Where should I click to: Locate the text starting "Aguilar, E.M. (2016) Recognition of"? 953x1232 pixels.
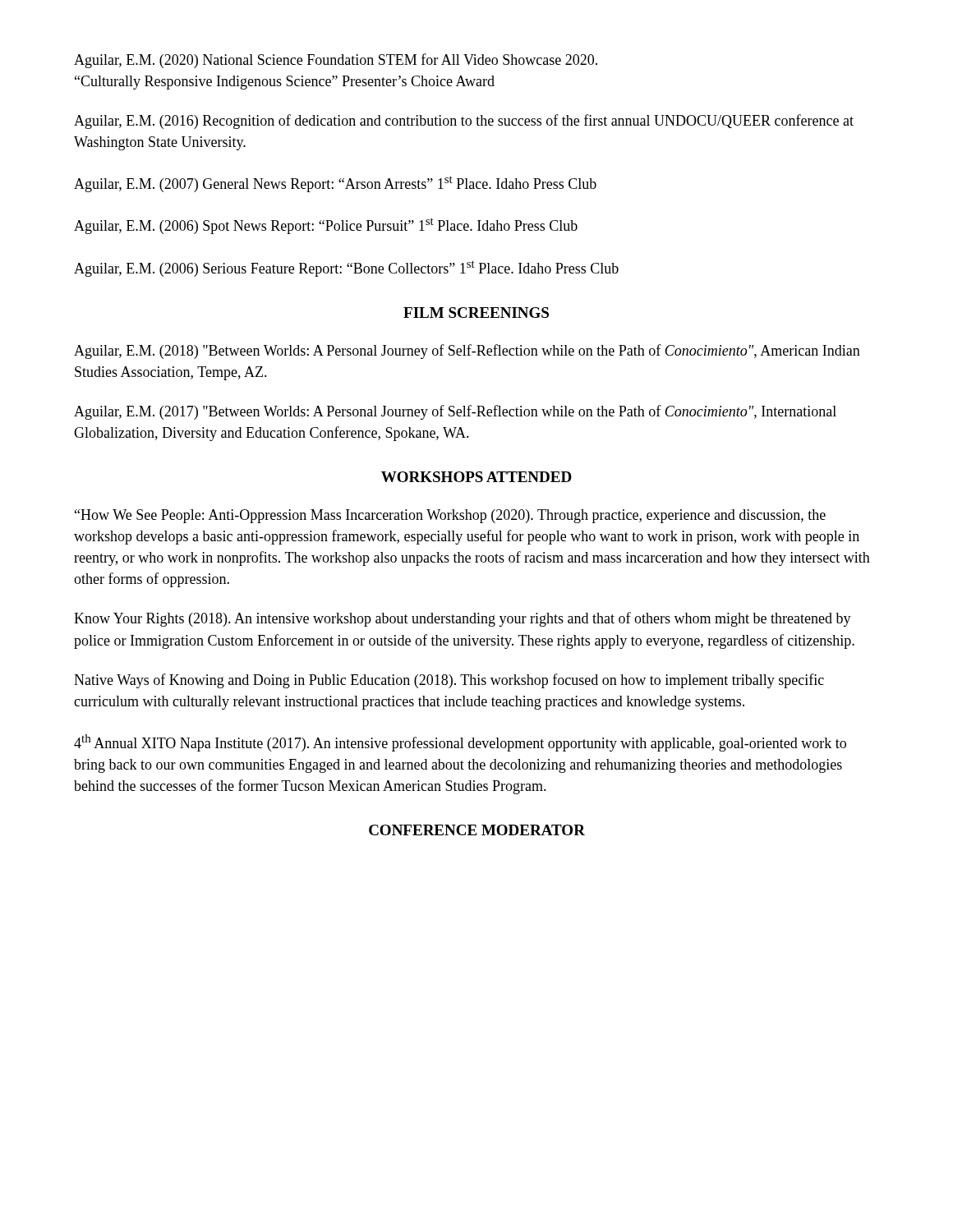pos(464,132)
